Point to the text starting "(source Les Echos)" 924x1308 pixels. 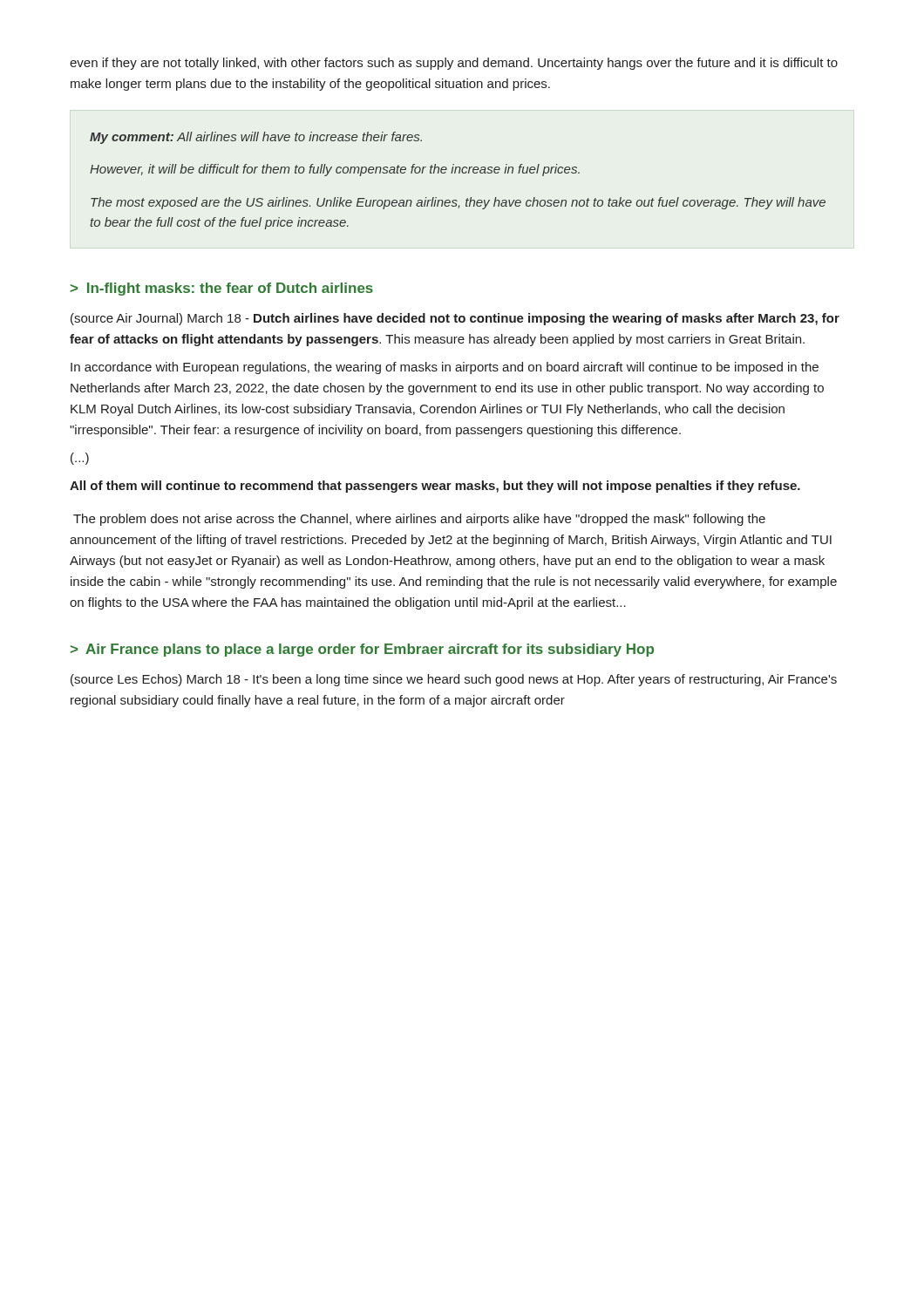[x=462, y=690]
